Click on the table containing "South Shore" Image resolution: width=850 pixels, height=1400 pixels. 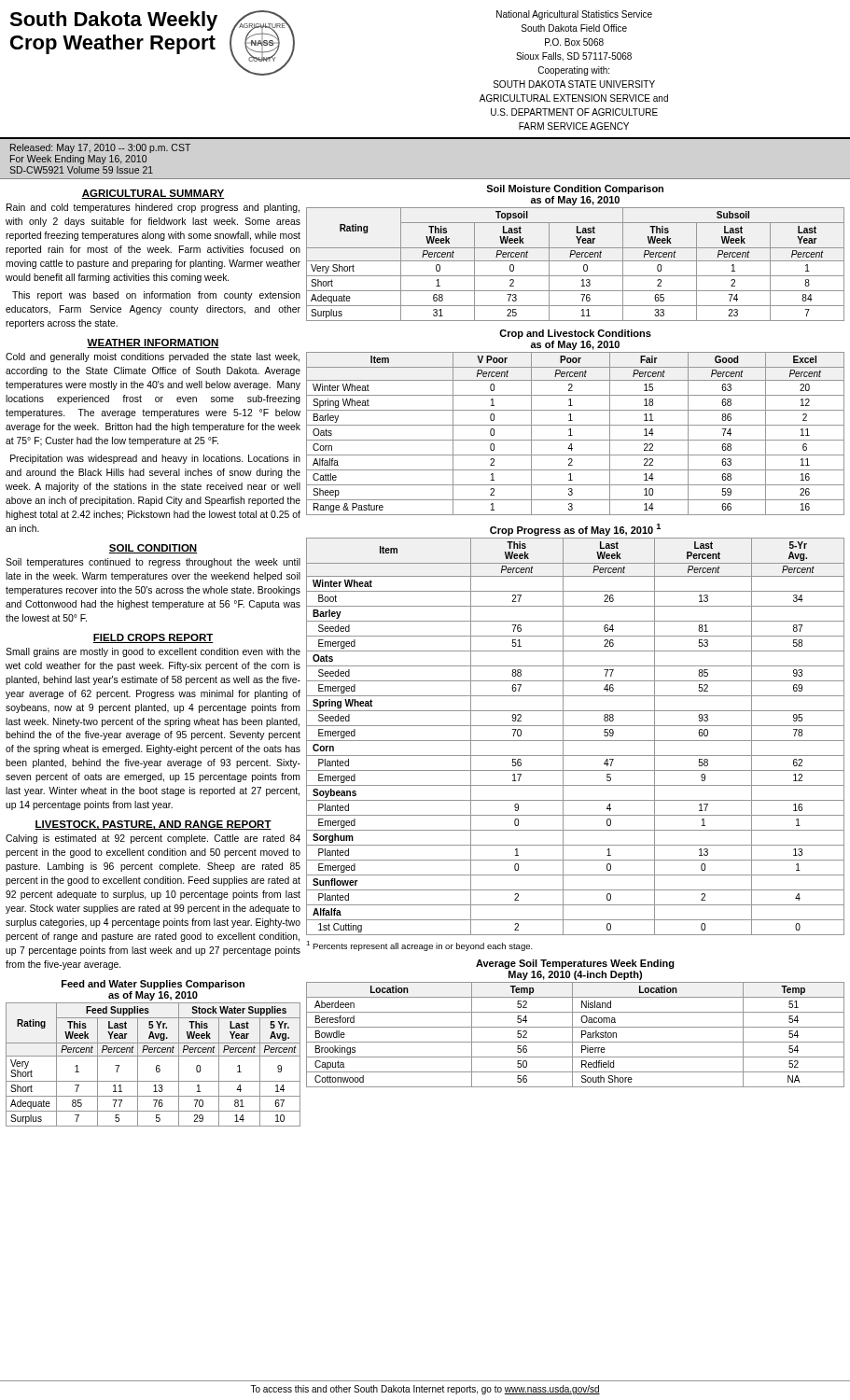pos(575,1022)
